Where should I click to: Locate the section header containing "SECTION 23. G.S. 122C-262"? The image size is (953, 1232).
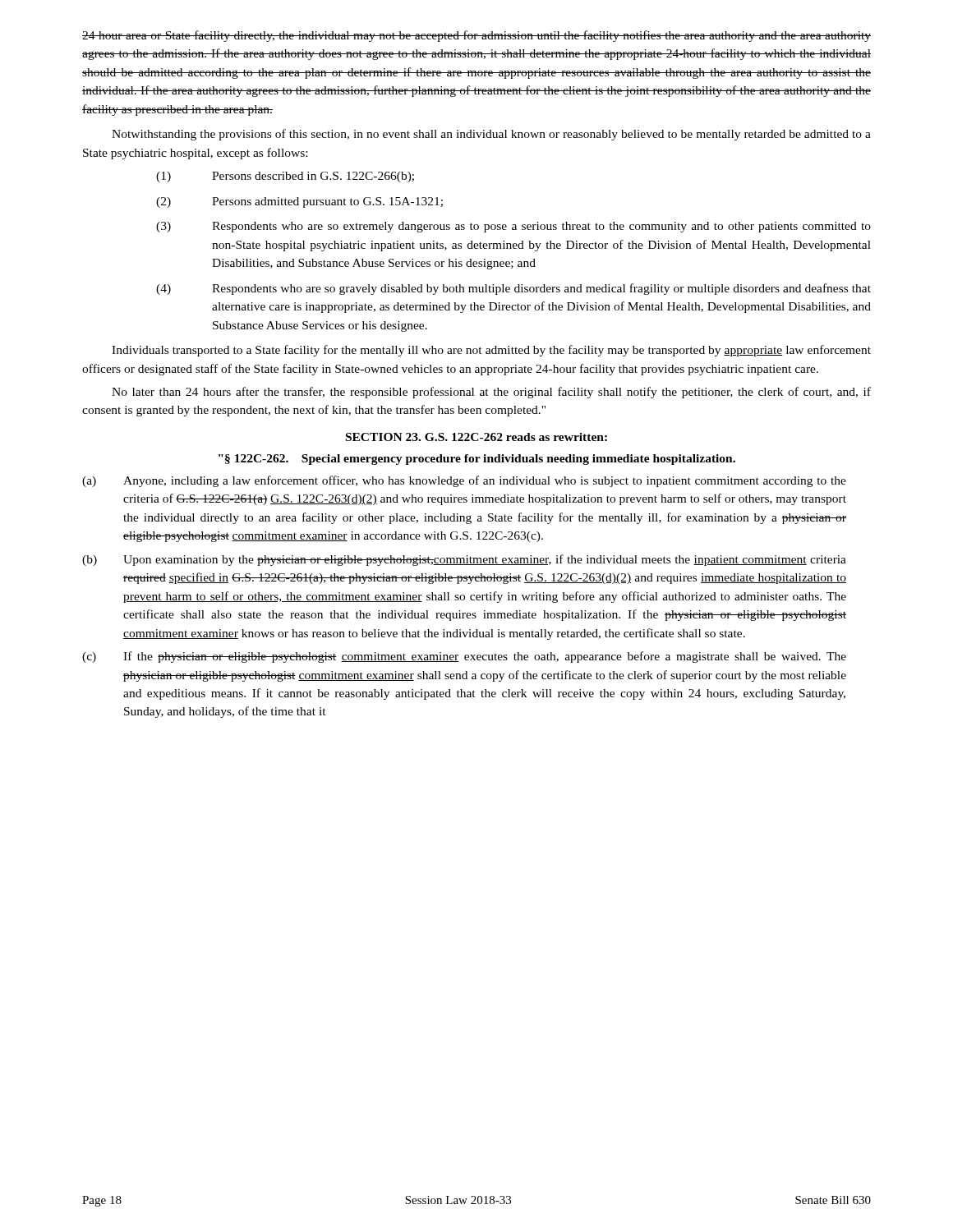coord(476,437)
